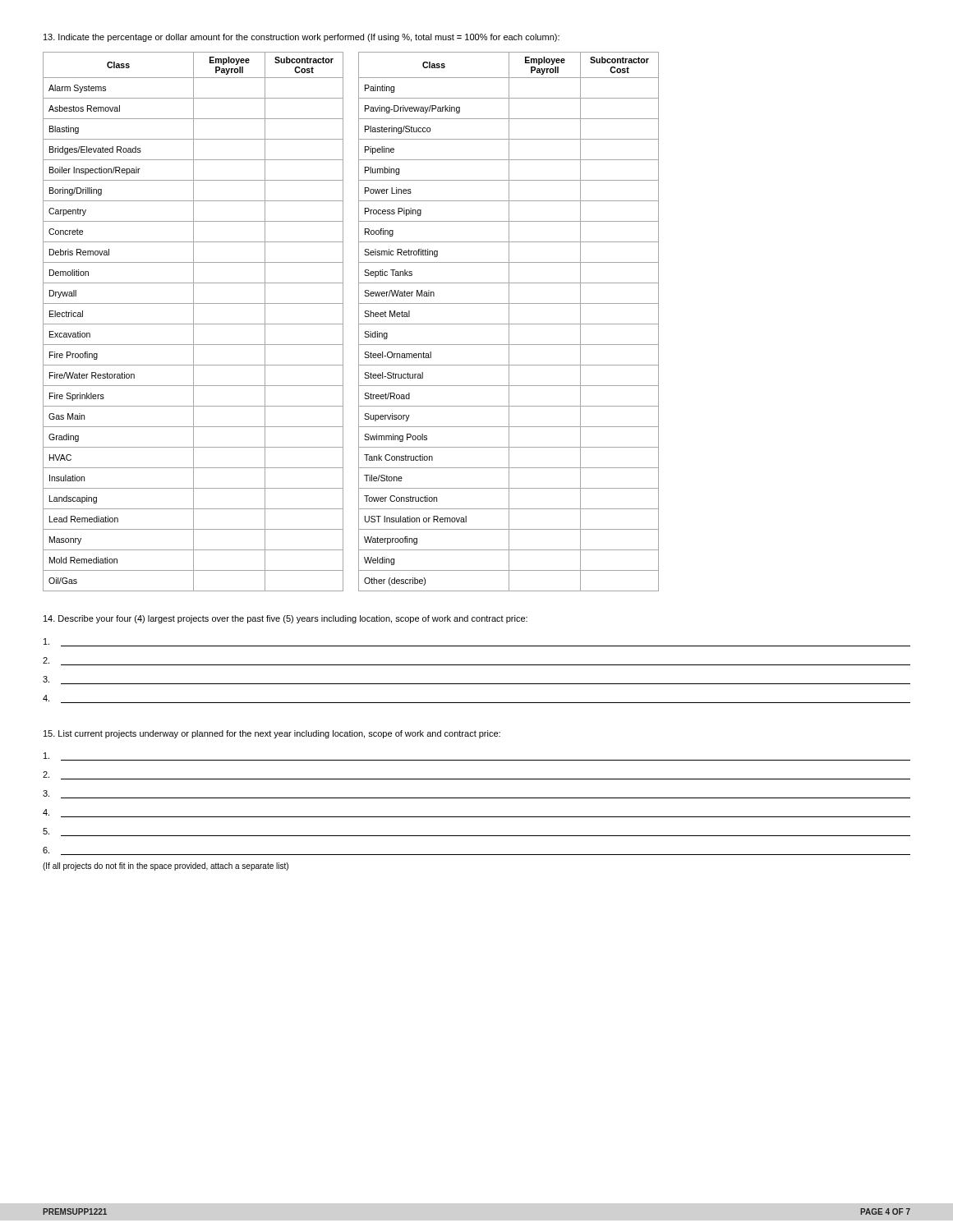Viewport: 953px width, 1232px height.
Task: Where is the passage that starts "Describe your four (4) largest projects over"?
Action: pyautogui.click(x=285, y=619)
